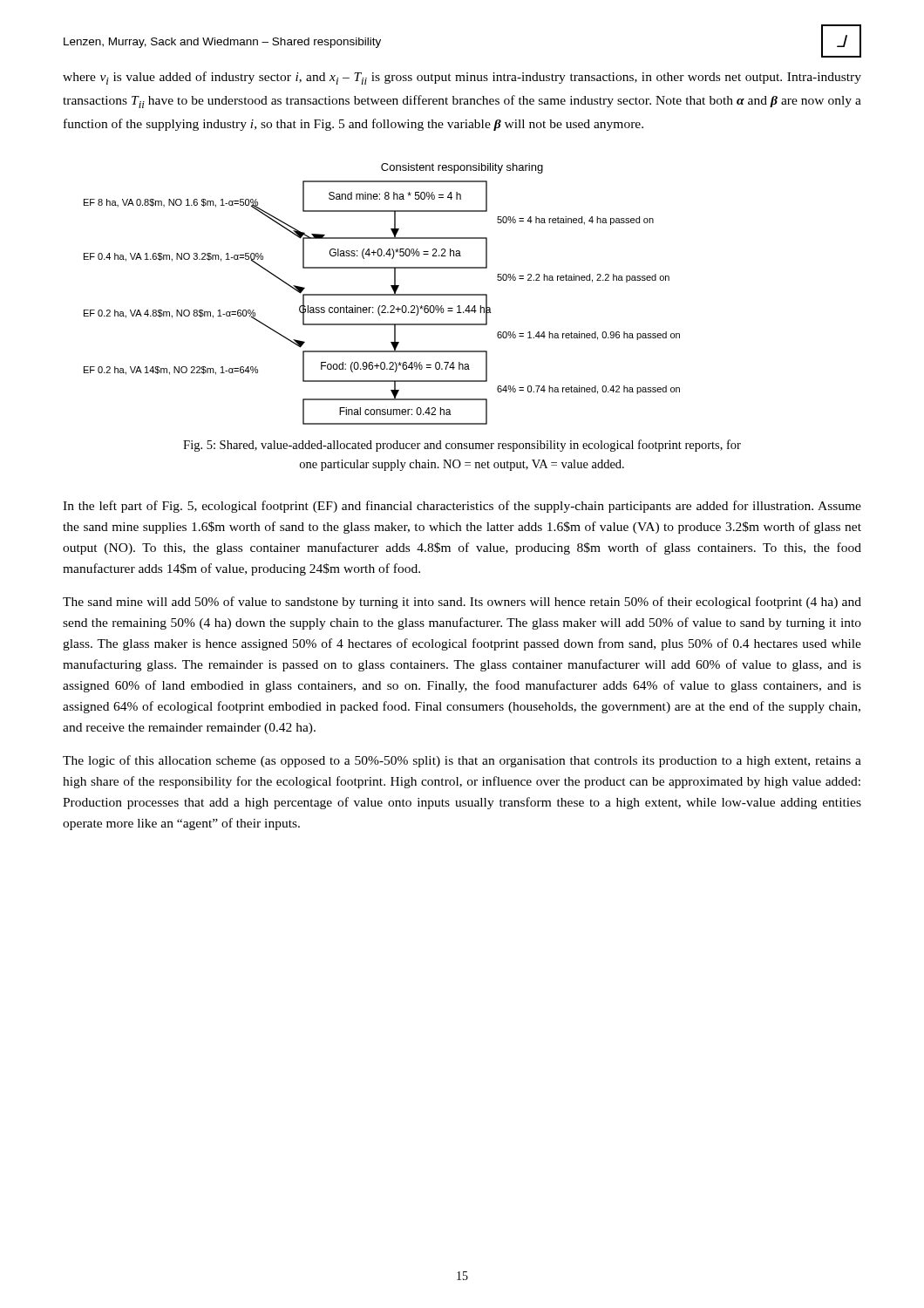924x1308 pixels.
Task: Click on the passage starting "The logic of this allocation scheme (as"
Action: tap(462, 791)
